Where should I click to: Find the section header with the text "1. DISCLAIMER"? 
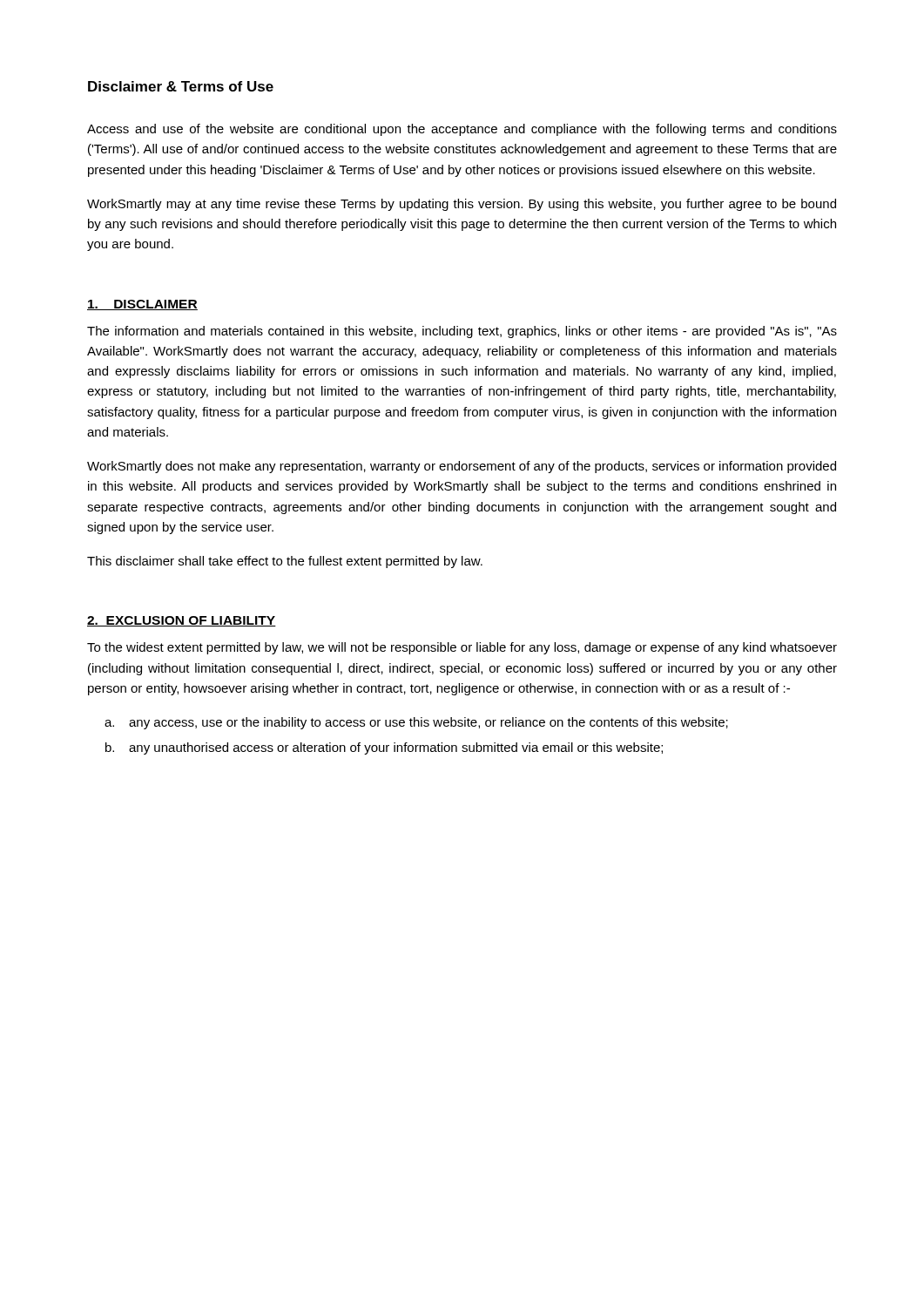142,304
